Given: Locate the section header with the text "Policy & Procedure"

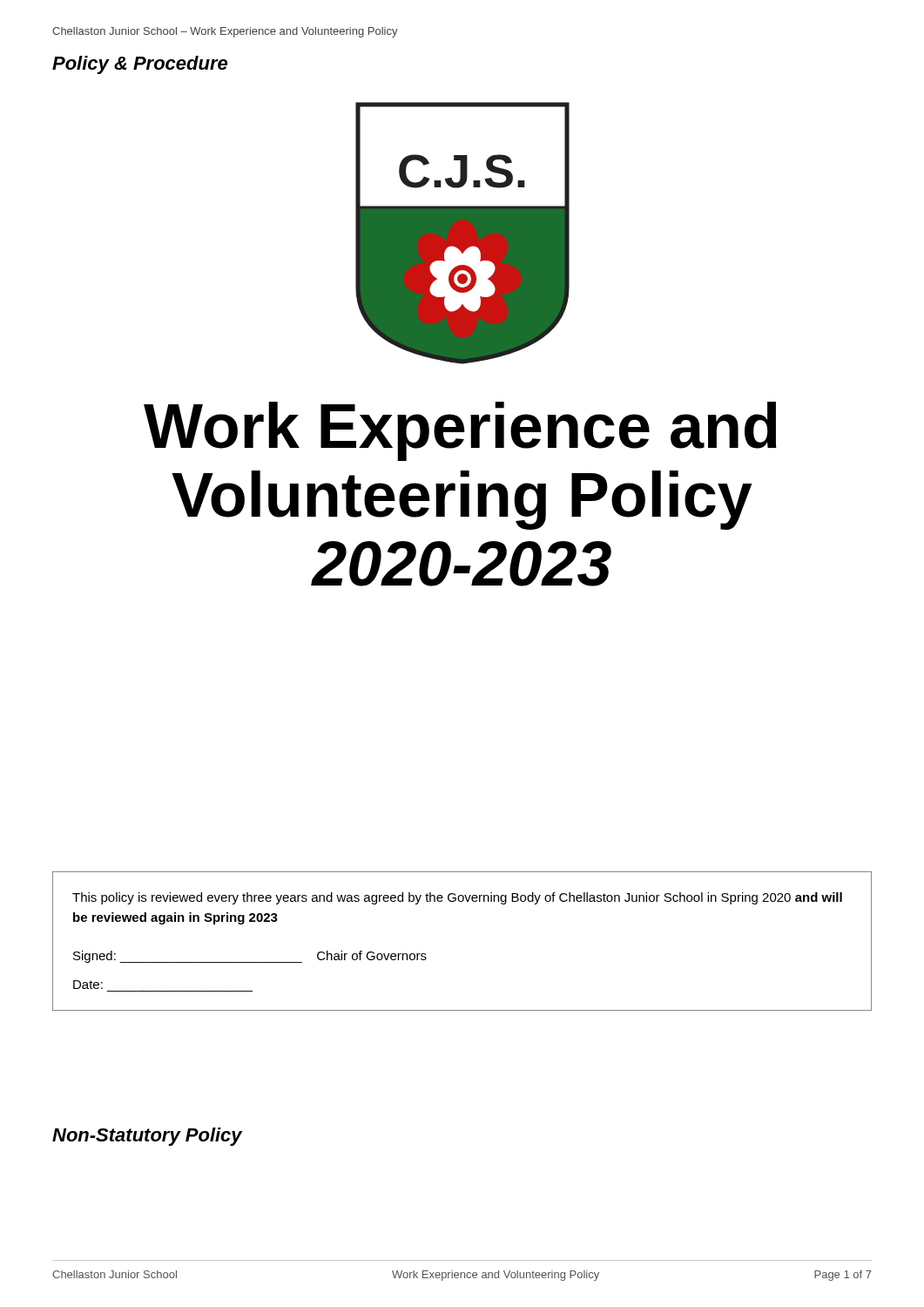Looking at the screenshot, I should pyautogui.click(x=140, y=63).
